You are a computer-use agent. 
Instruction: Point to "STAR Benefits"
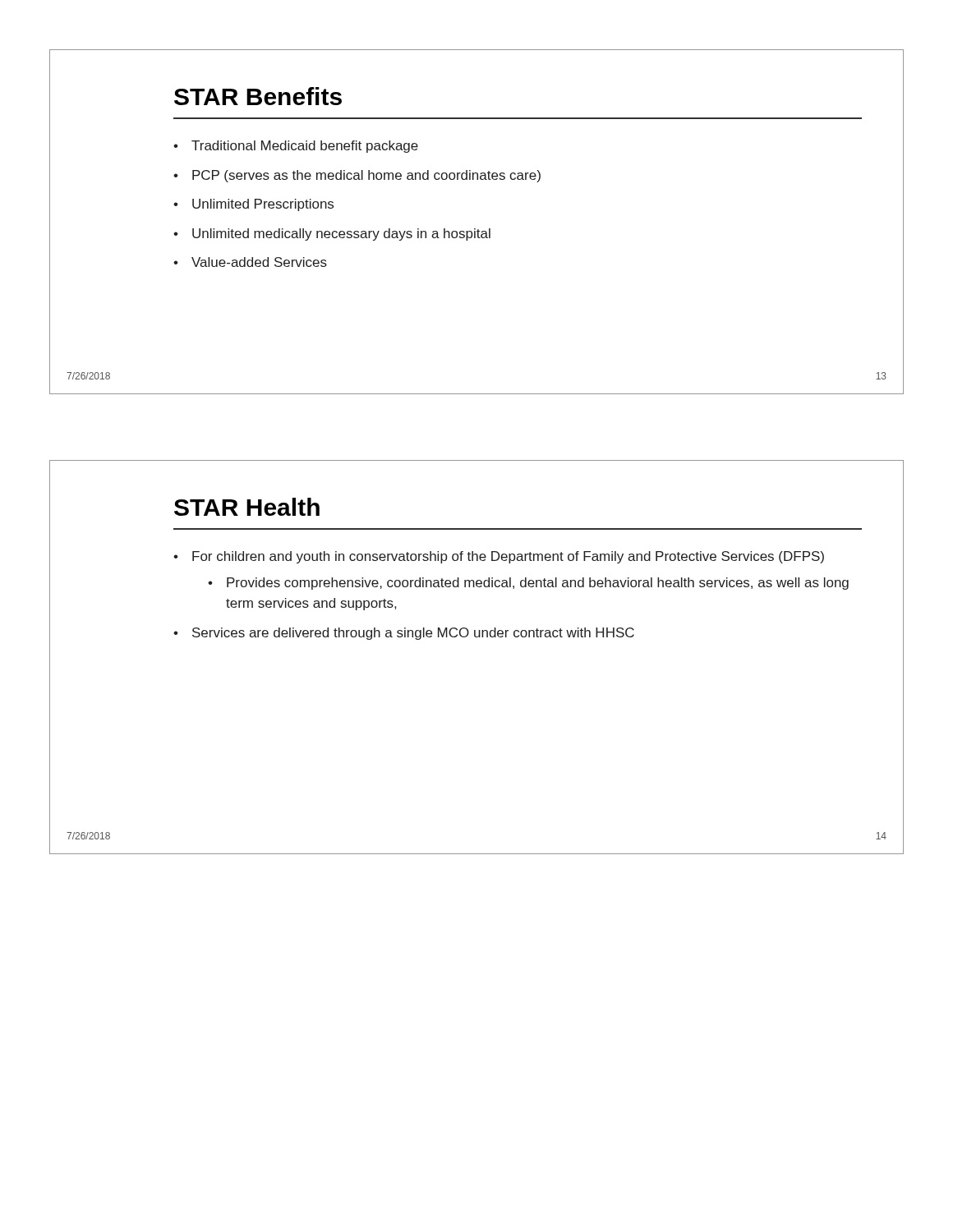(x=258, y=96)
